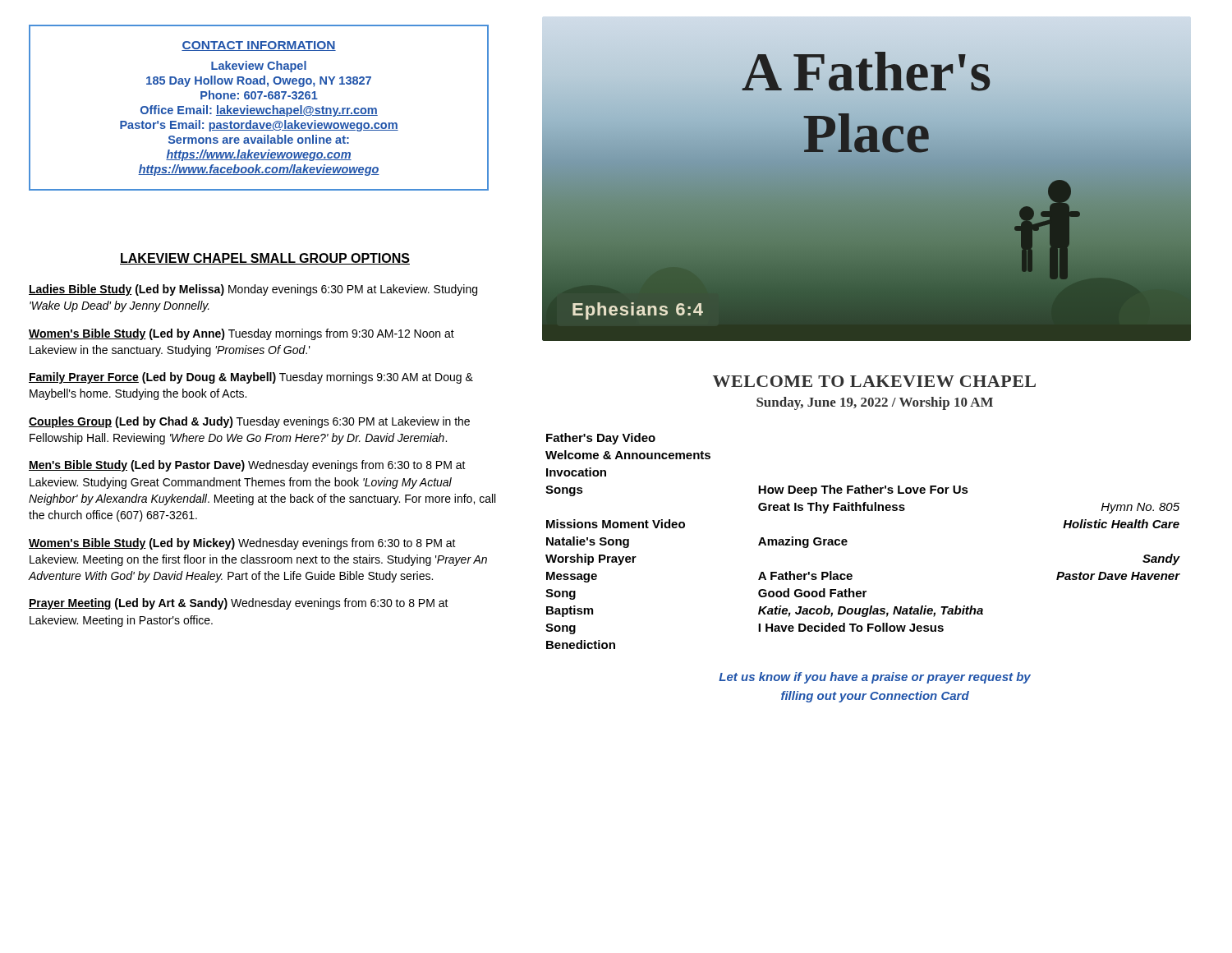Point to the block starting "Women's Bible Study (Led by Anne)"
The width and height of the screenshot is (1232, 953).
pos(241,342)
